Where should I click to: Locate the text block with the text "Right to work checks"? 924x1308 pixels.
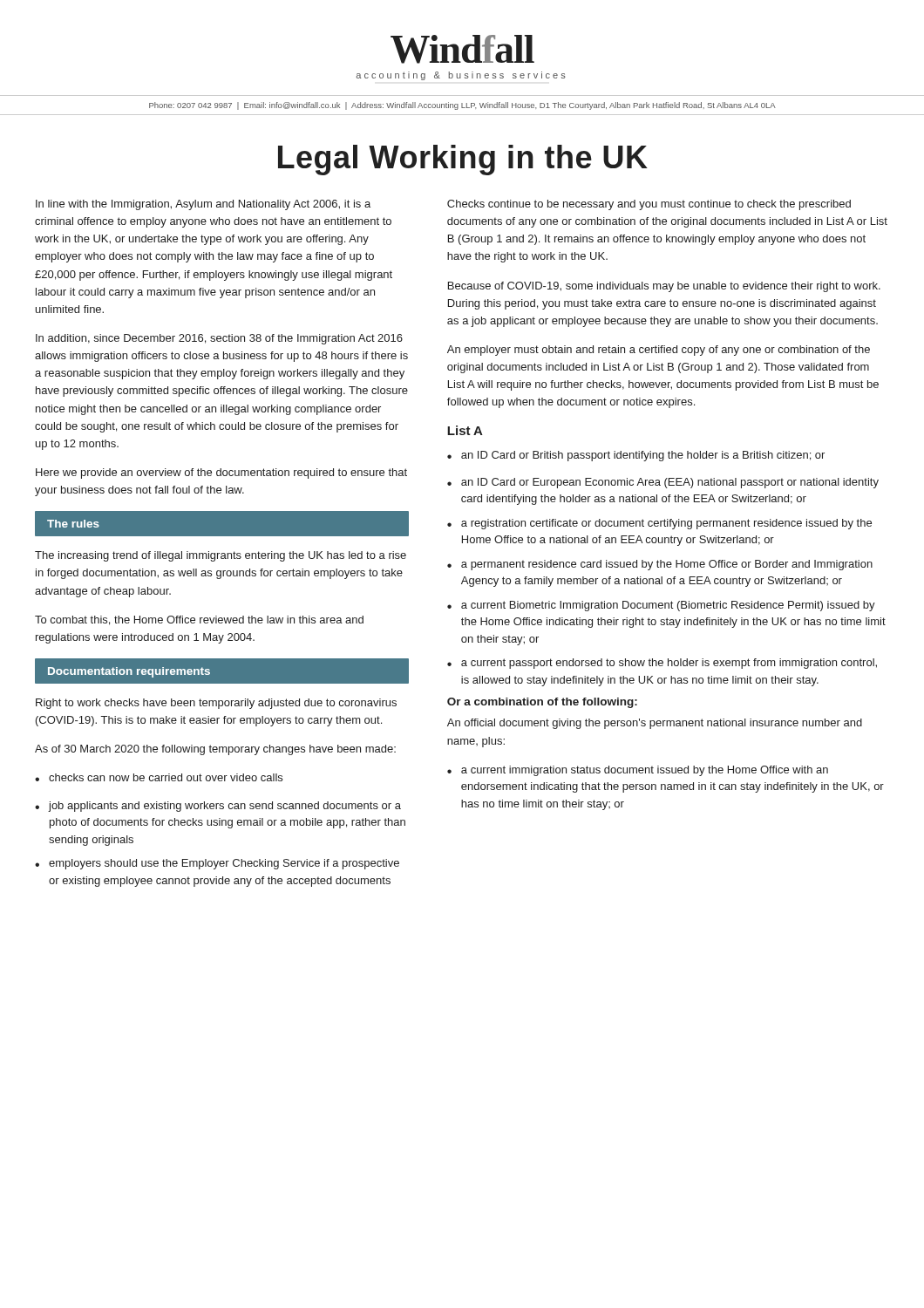(x=216, y=711)
